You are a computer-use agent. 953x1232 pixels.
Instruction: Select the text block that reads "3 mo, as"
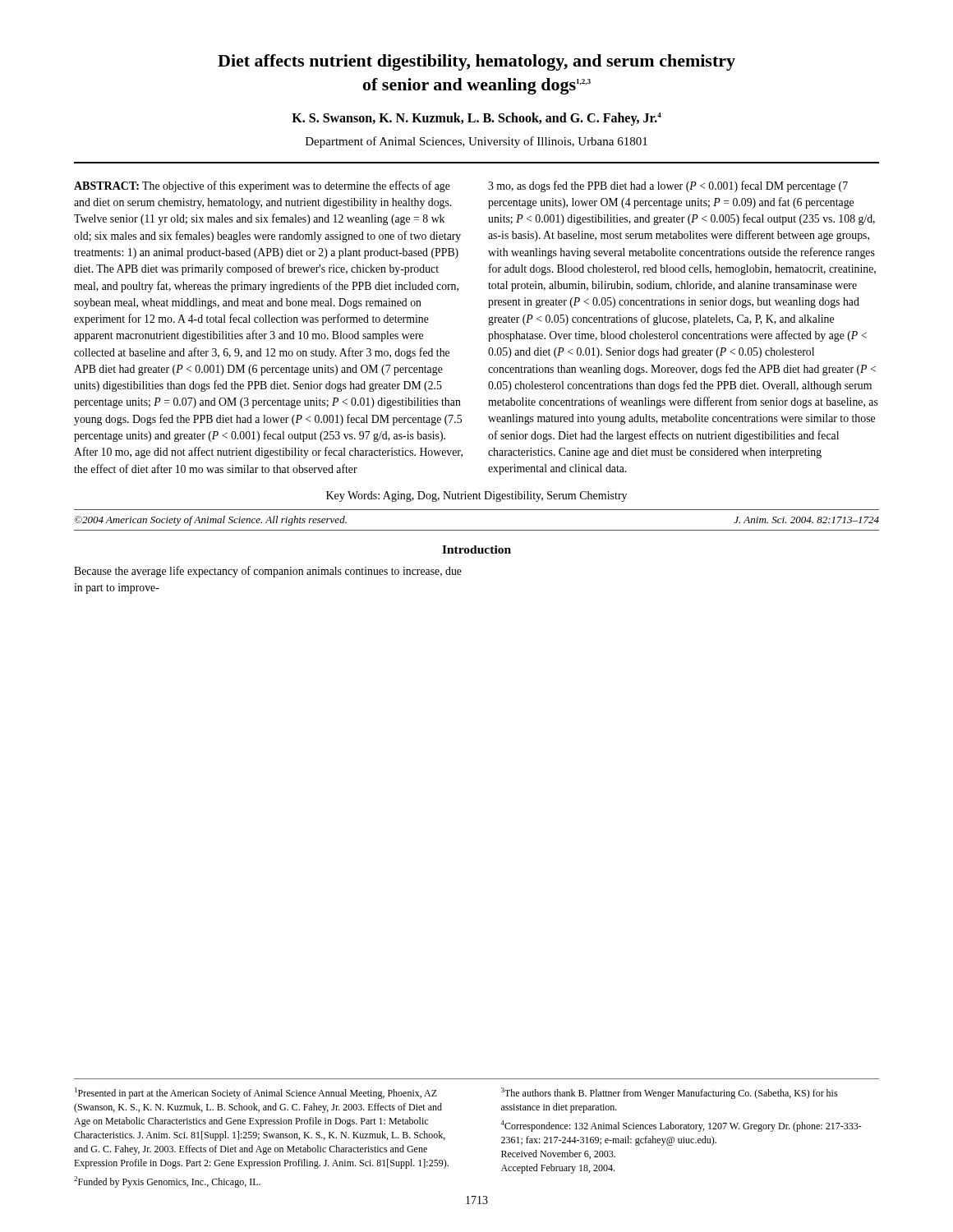pos(683,327)
